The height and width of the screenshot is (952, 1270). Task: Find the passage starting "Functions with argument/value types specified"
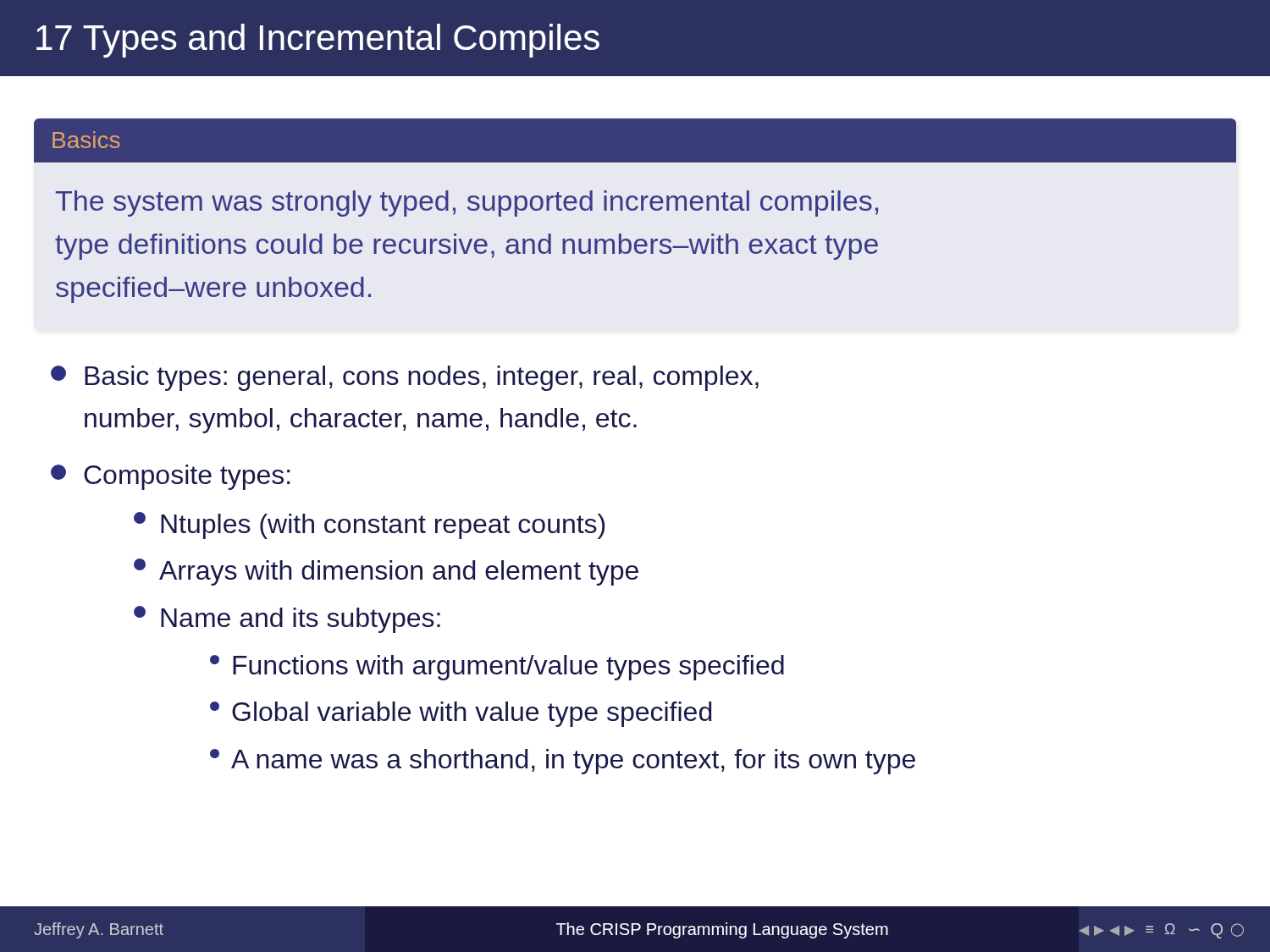click(498, 665)
